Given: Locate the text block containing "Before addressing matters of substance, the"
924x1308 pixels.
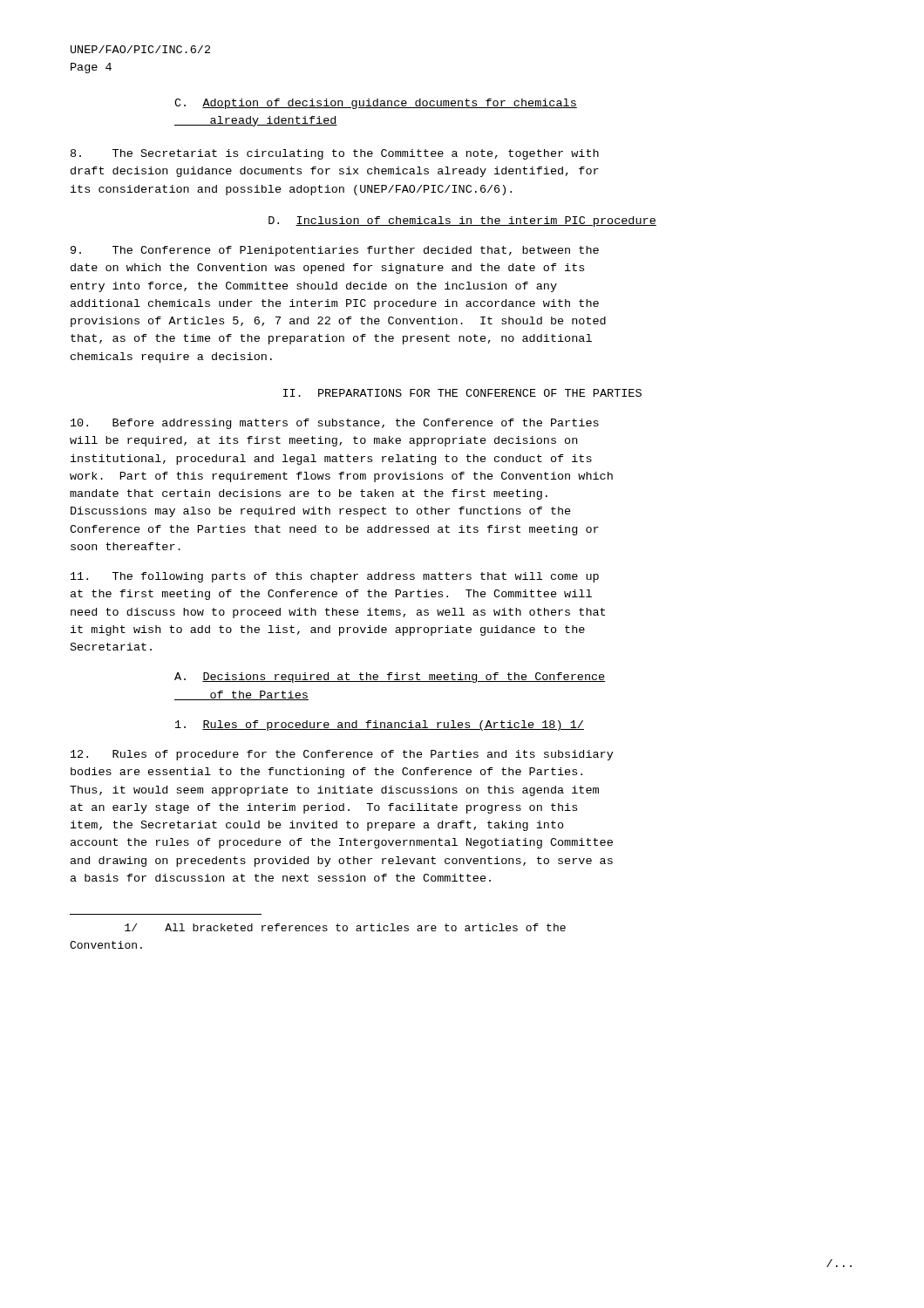Looking at the screenshot, I should [462, 486].
